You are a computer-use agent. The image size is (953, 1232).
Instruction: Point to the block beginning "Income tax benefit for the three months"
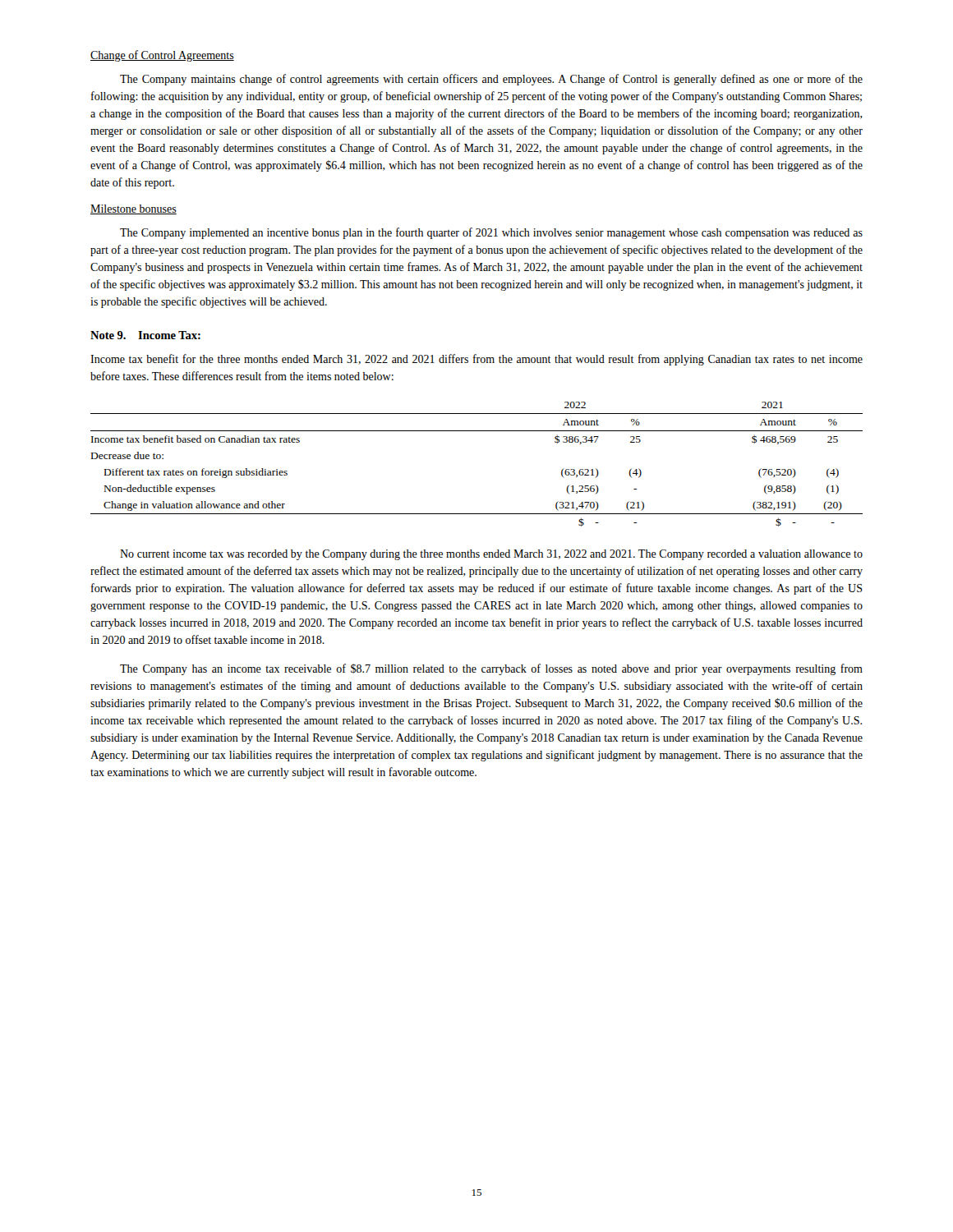[476, 368]
